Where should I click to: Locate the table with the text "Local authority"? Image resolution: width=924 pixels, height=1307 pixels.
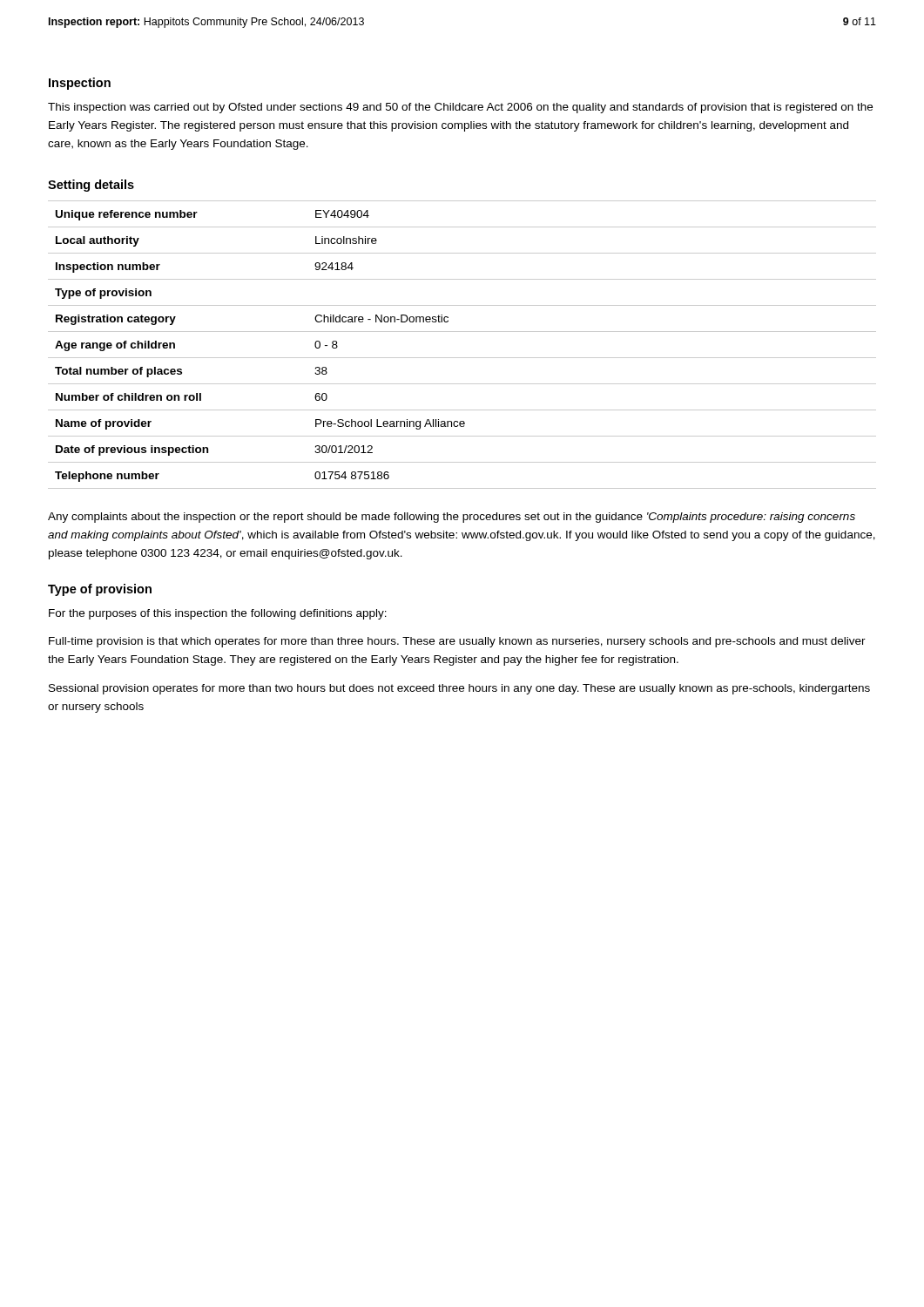coord(462,344)
